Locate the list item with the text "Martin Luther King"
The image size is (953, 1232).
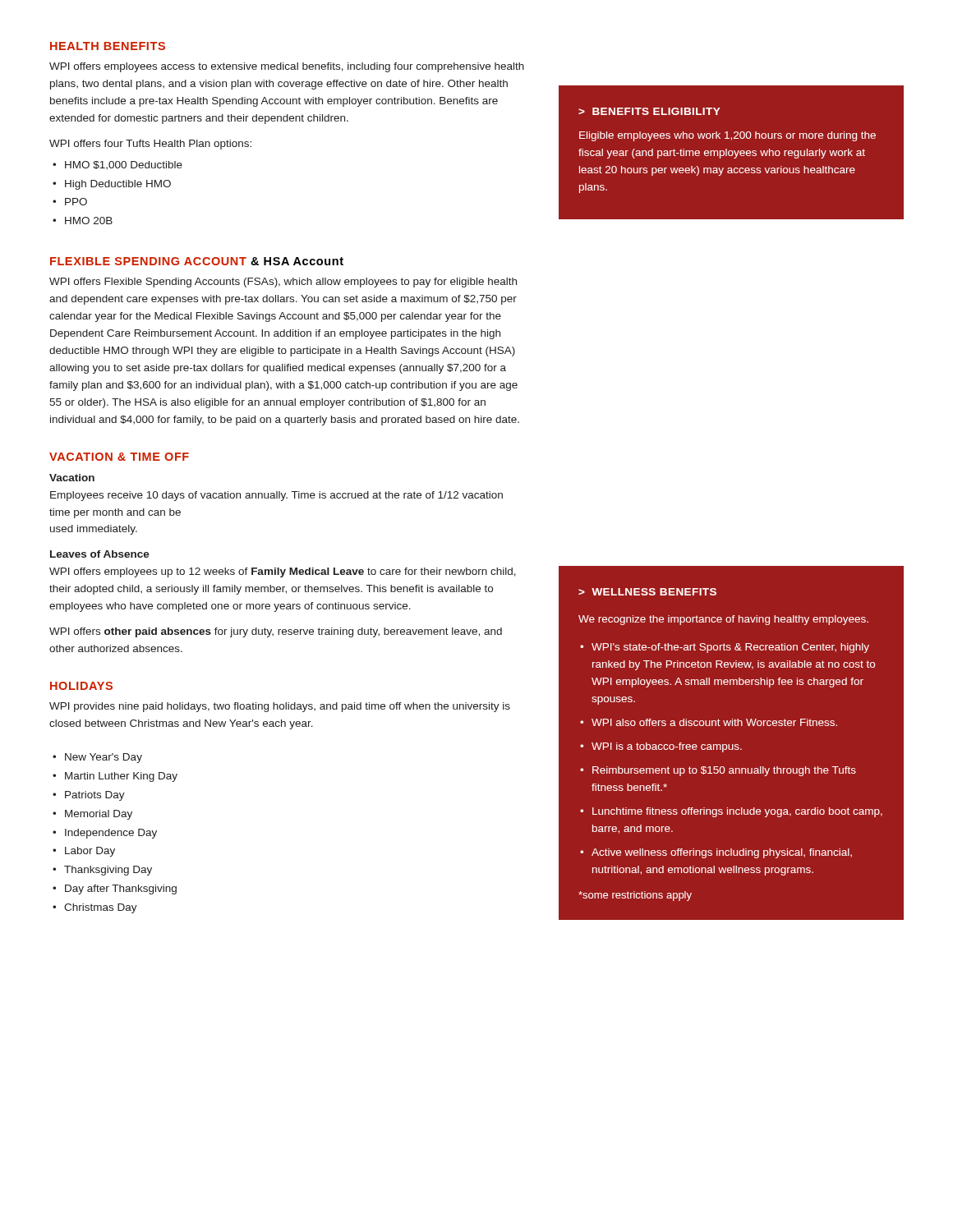click(x=121, y=776)
